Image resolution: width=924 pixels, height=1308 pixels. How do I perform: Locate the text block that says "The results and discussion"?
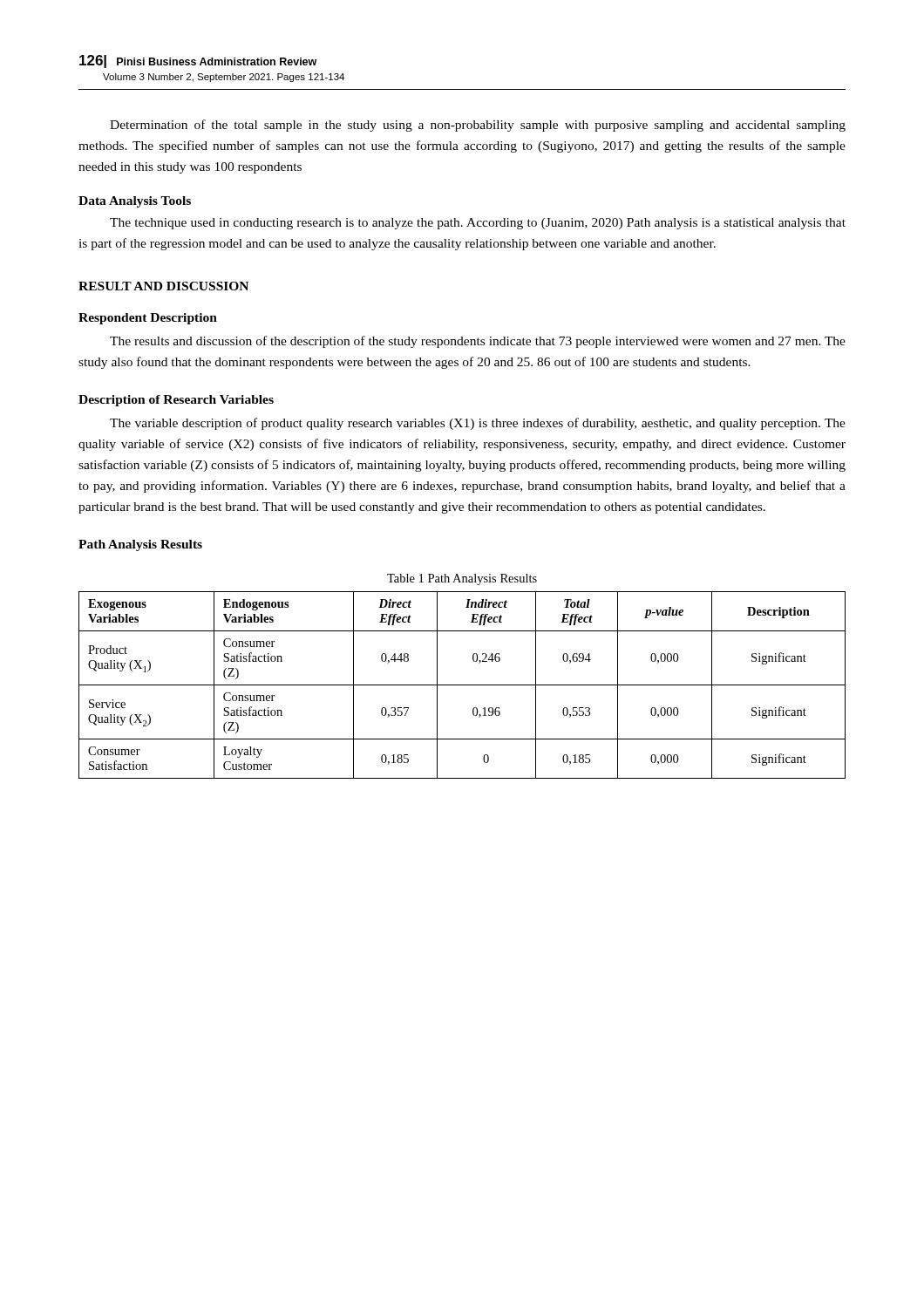(462, 351)
